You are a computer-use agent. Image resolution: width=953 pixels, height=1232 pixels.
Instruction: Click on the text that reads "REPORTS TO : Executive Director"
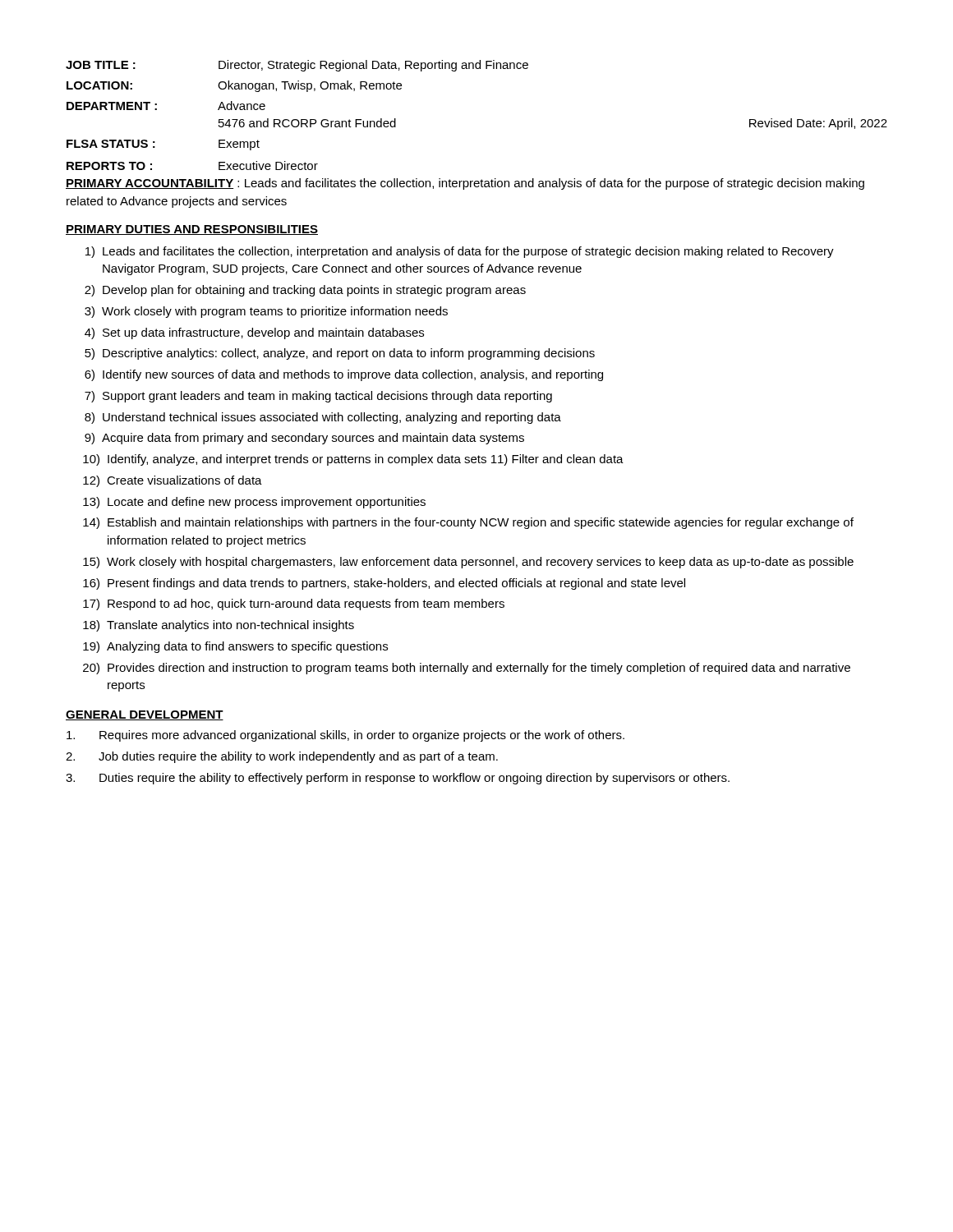(113, 165)
